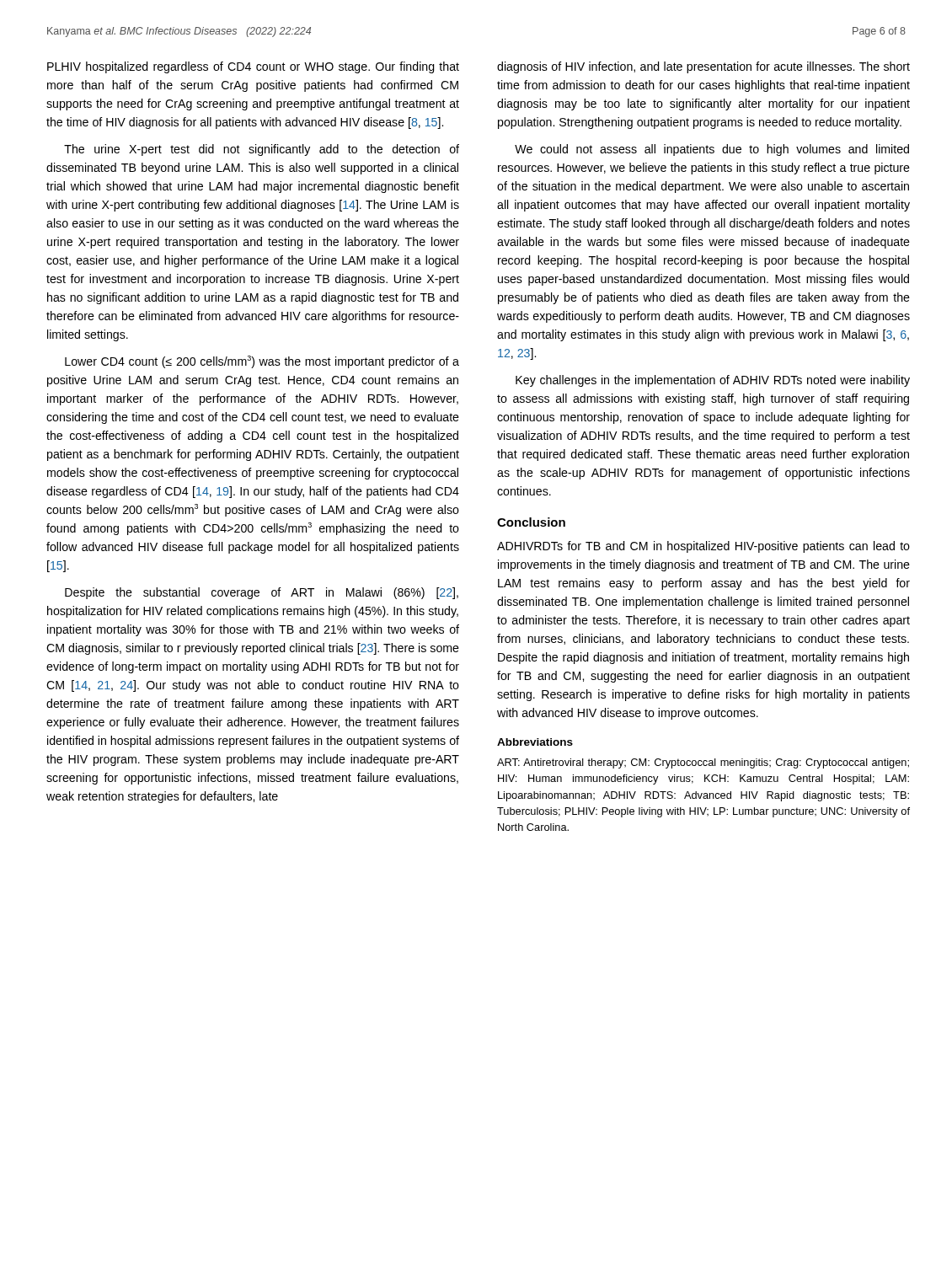This screenshot has height=1264, width=952.
Task: Find the block on this page that starts "ART: Antiretroviral therapy;"
Action: (x=703, y=795)
